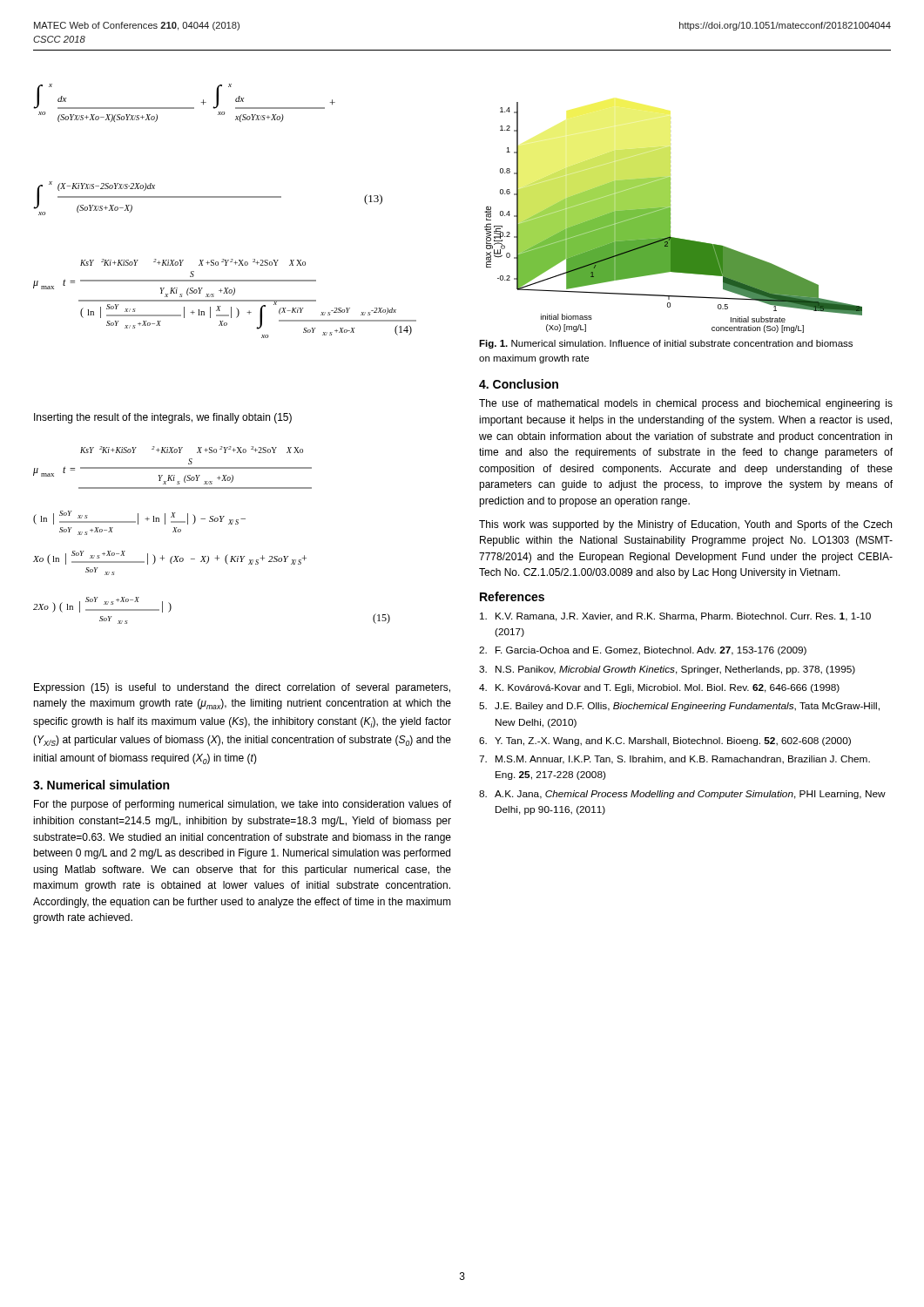Click on the text block with the text "This work was supported by"
The image size is (924, 1307).
pyautogui.click(x=686, y=548)
